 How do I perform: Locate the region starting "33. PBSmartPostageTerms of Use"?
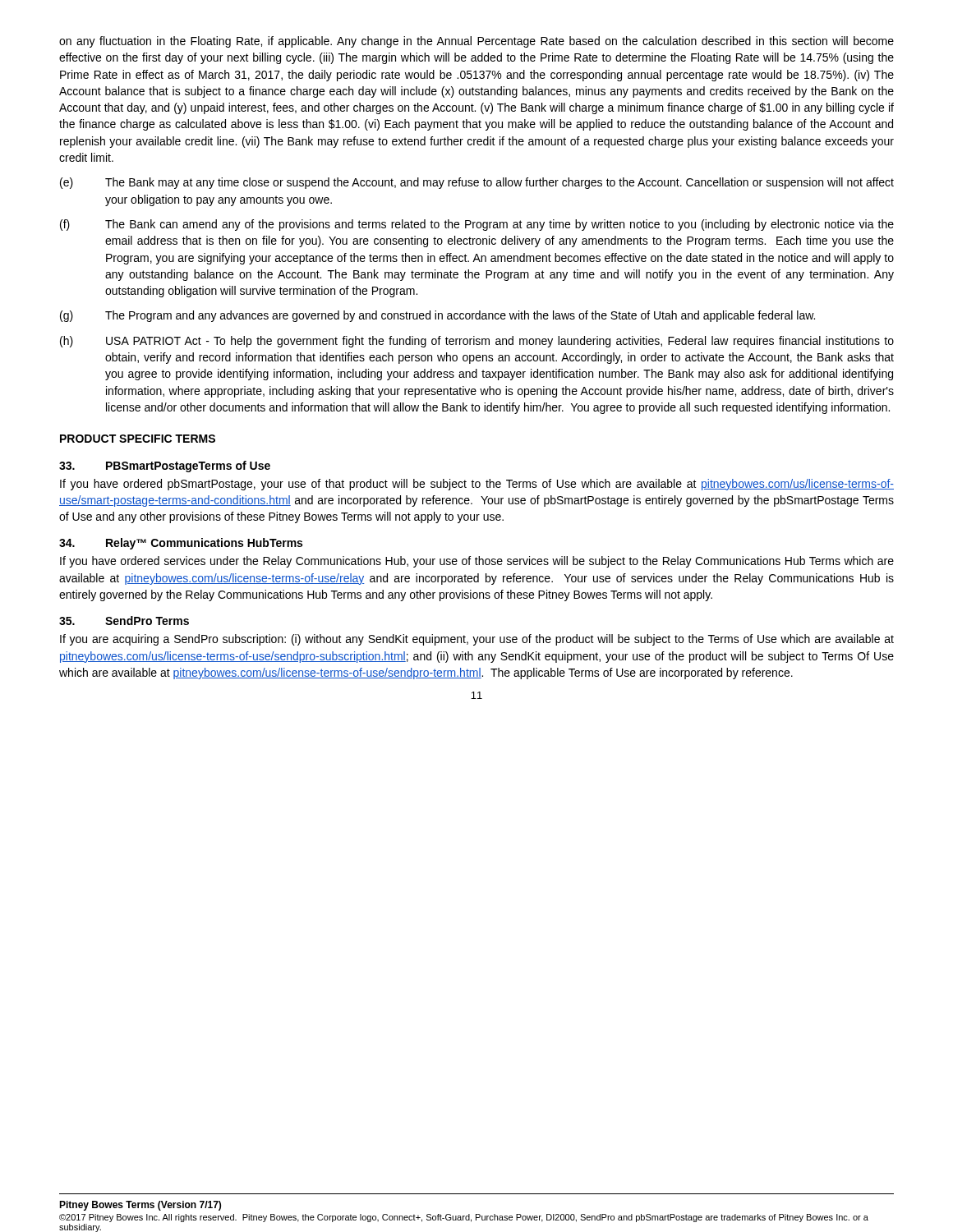click(165, 467)
